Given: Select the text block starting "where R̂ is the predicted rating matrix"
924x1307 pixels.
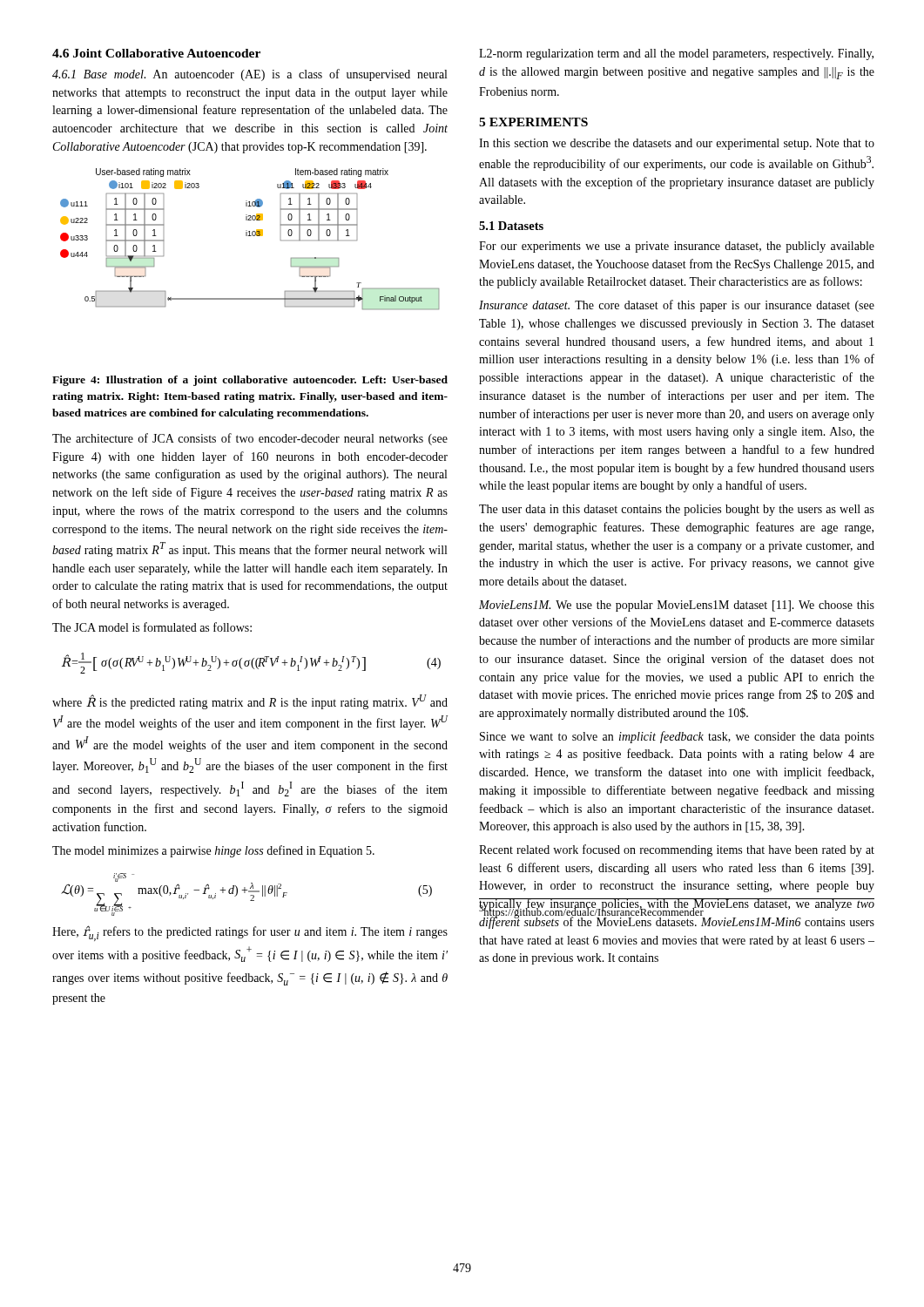Looking at the screenshot, I should tap(250, 763).
